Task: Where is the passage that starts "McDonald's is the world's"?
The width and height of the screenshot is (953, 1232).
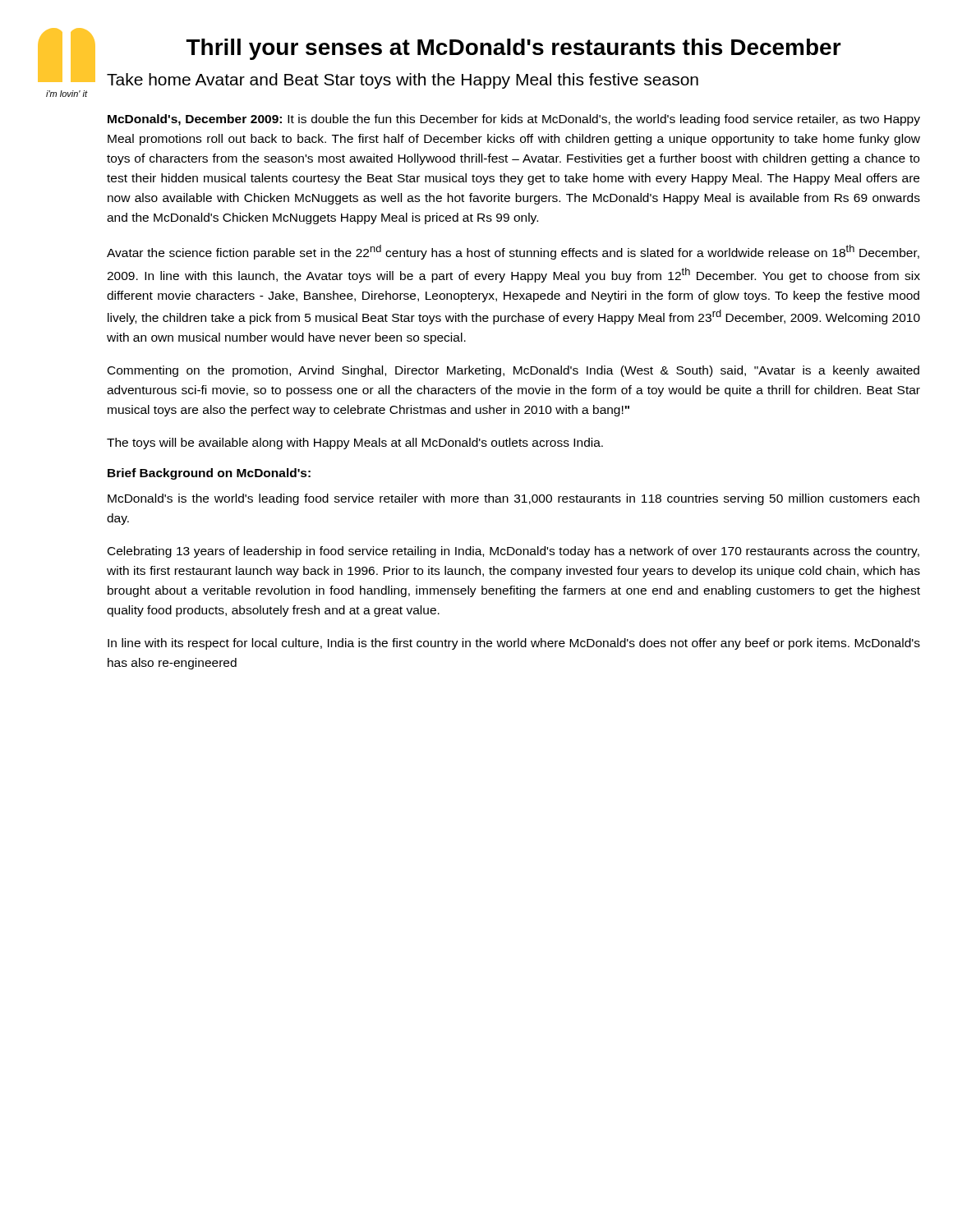Action: coord(513,508)
